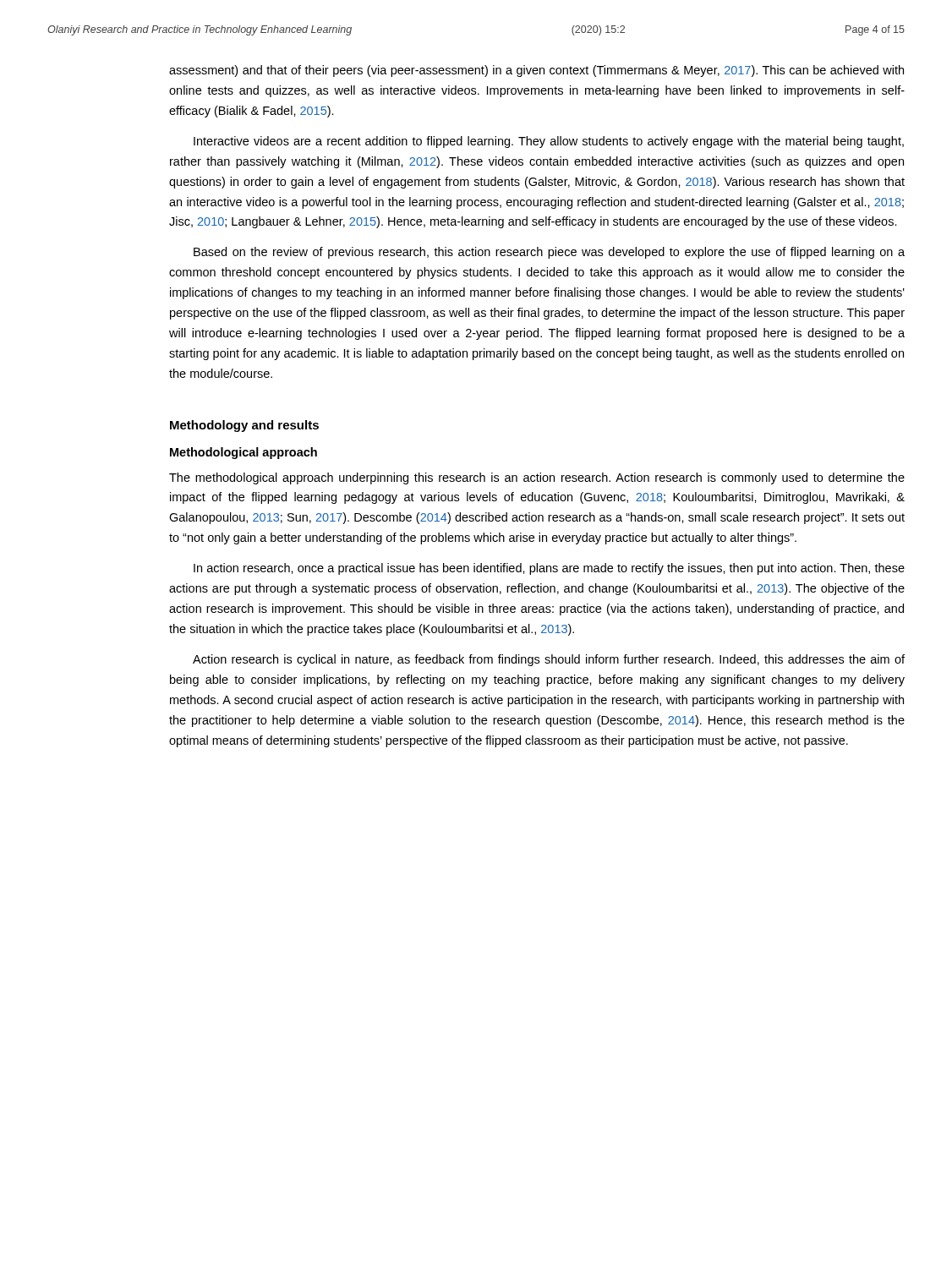Point to "Methodology and results"
Viewport: 952px width, 1268px height.
(244, 425)
